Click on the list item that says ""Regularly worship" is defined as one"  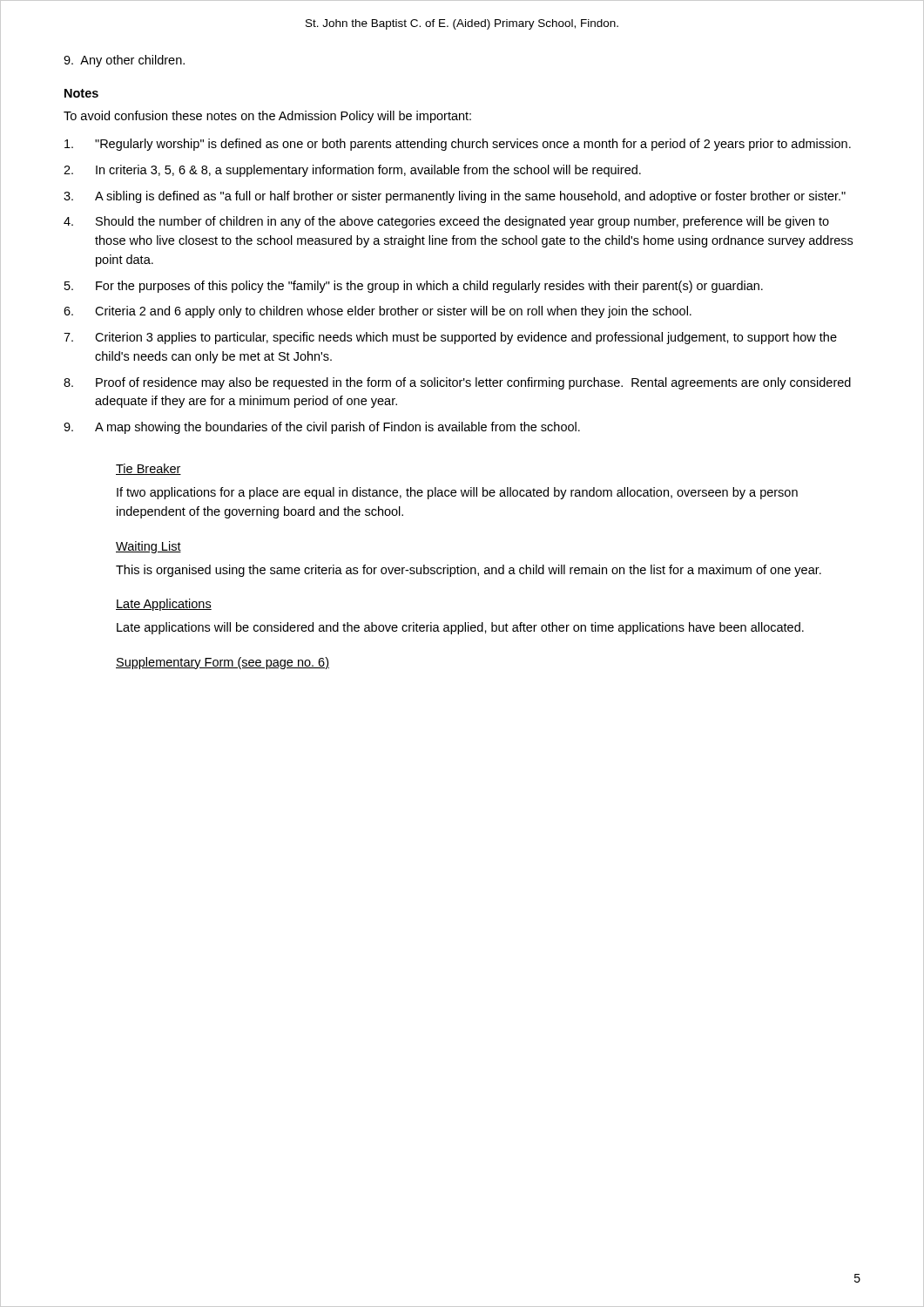(462, 144)
